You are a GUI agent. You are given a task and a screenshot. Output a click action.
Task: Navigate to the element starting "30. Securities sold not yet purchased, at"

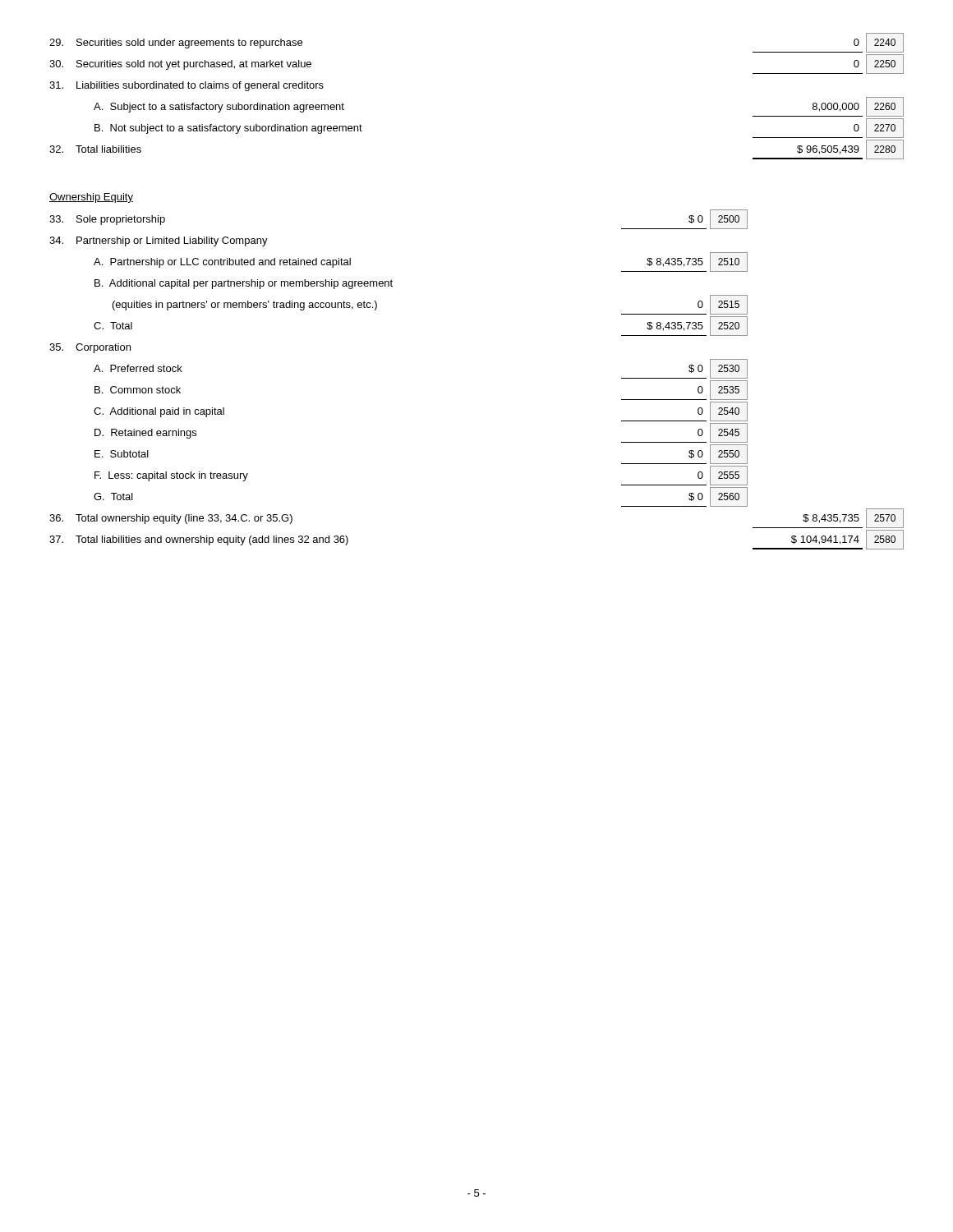coord(184,64)
